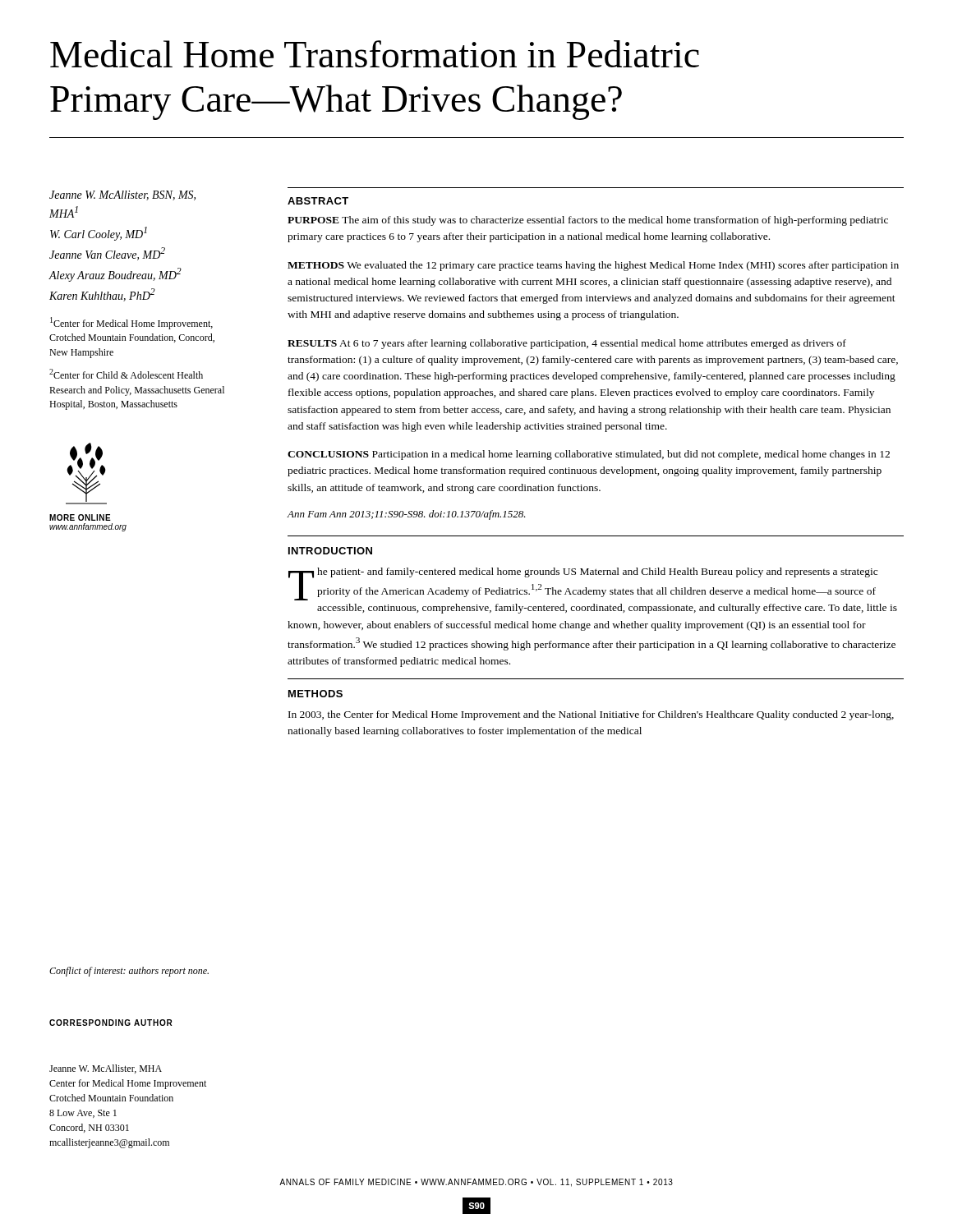
Task: Where is the passage that starts "RESULTS At 6 to"?
Action: point(596,385)
